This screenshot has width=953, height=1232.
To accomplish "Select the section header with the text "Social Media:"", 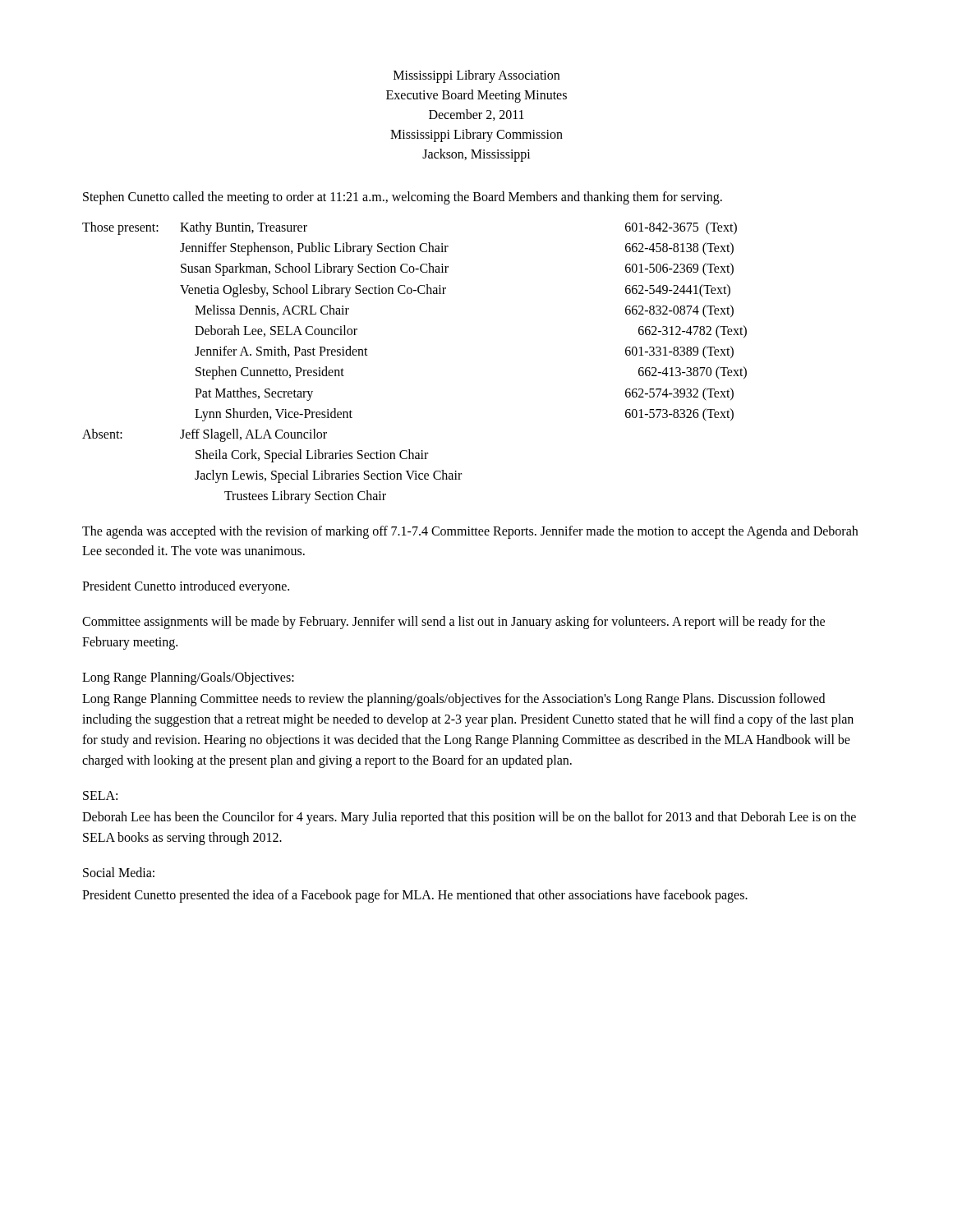I will (x=119, y=873).
